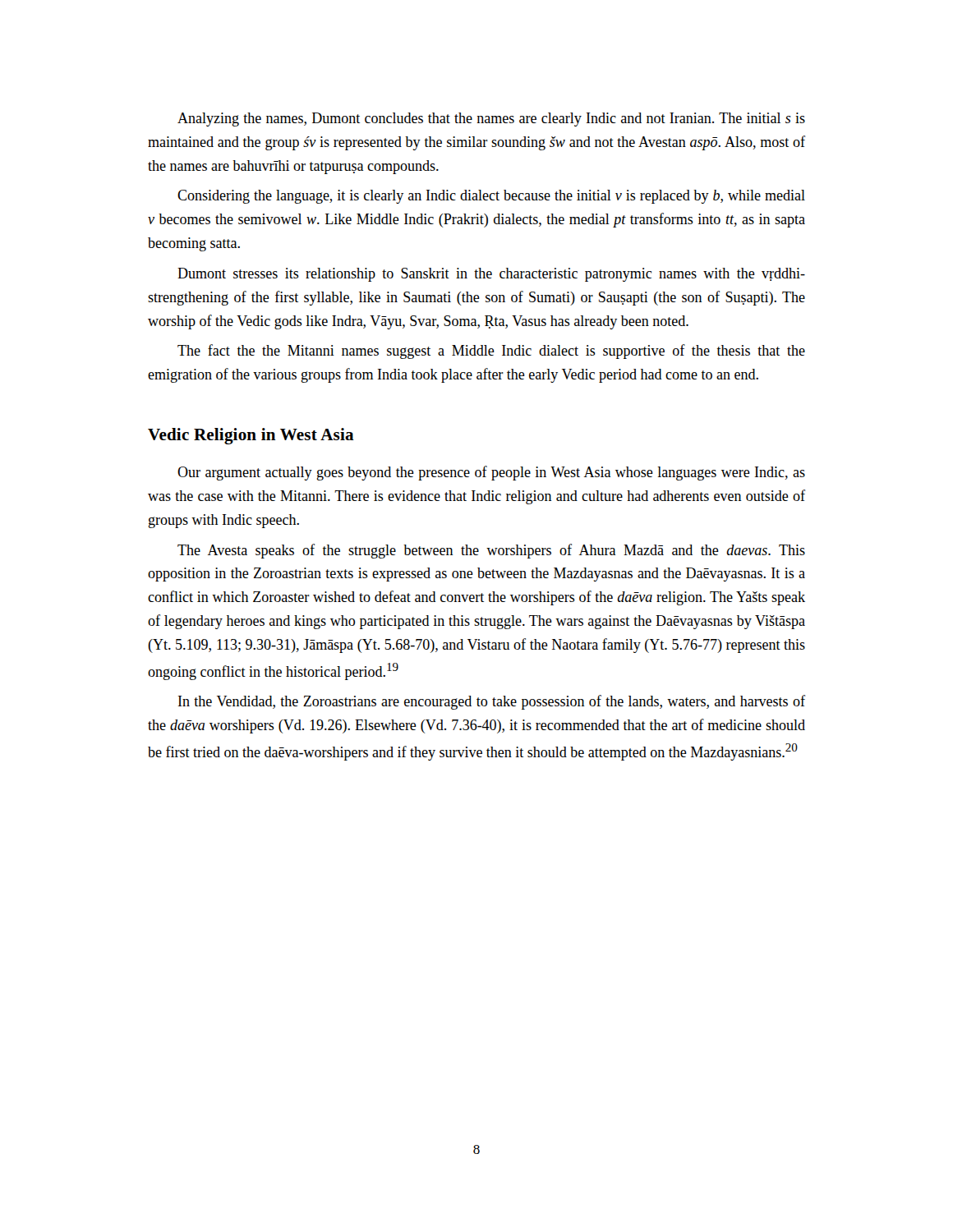
Task: Locate the section header that opens with "Vedic Religion in West"
Action: pos(251,435)
